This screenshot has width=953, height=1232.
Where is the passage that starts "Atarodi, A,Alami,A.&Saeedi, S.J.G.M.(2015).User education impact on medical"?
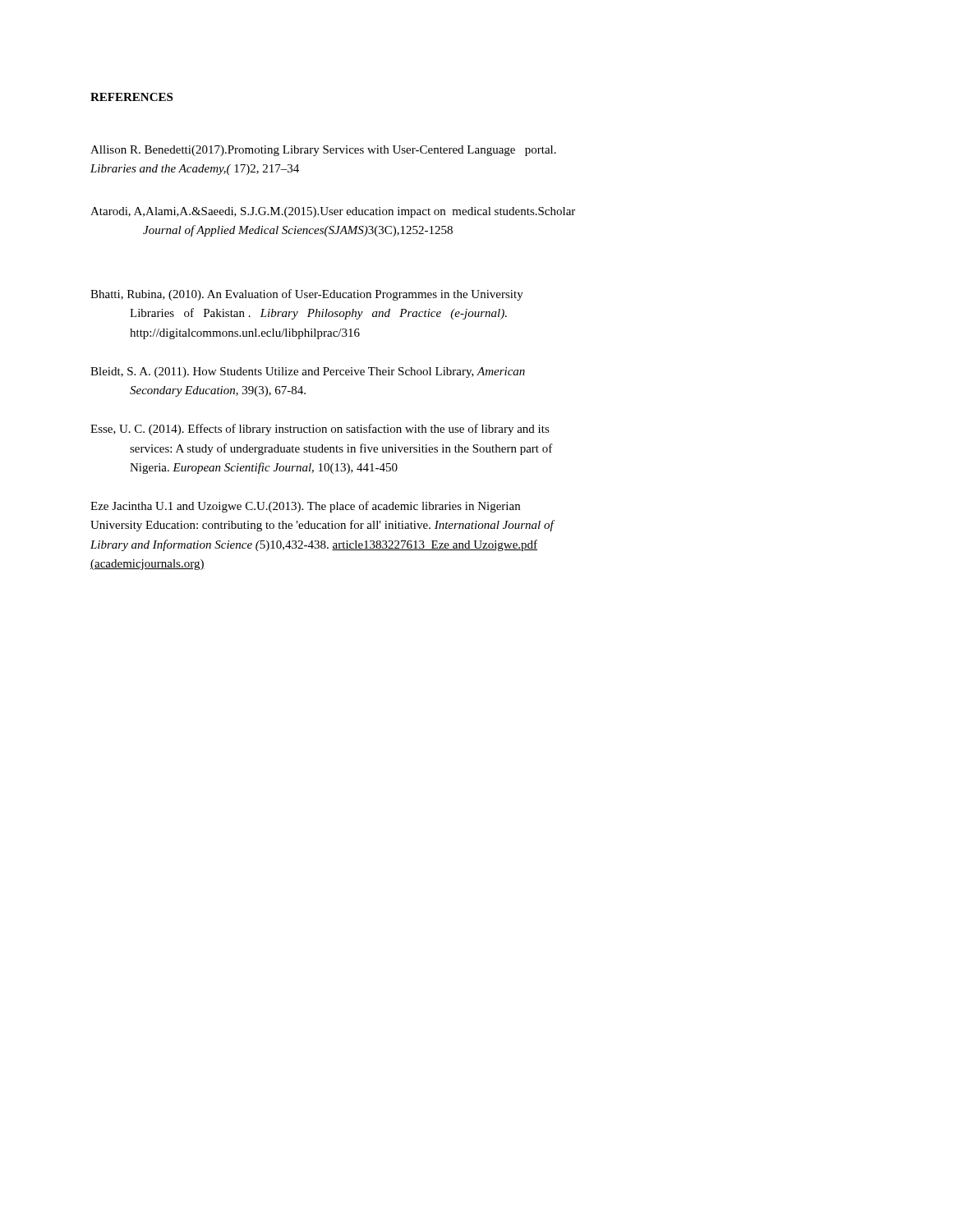[x=481, y=222]
